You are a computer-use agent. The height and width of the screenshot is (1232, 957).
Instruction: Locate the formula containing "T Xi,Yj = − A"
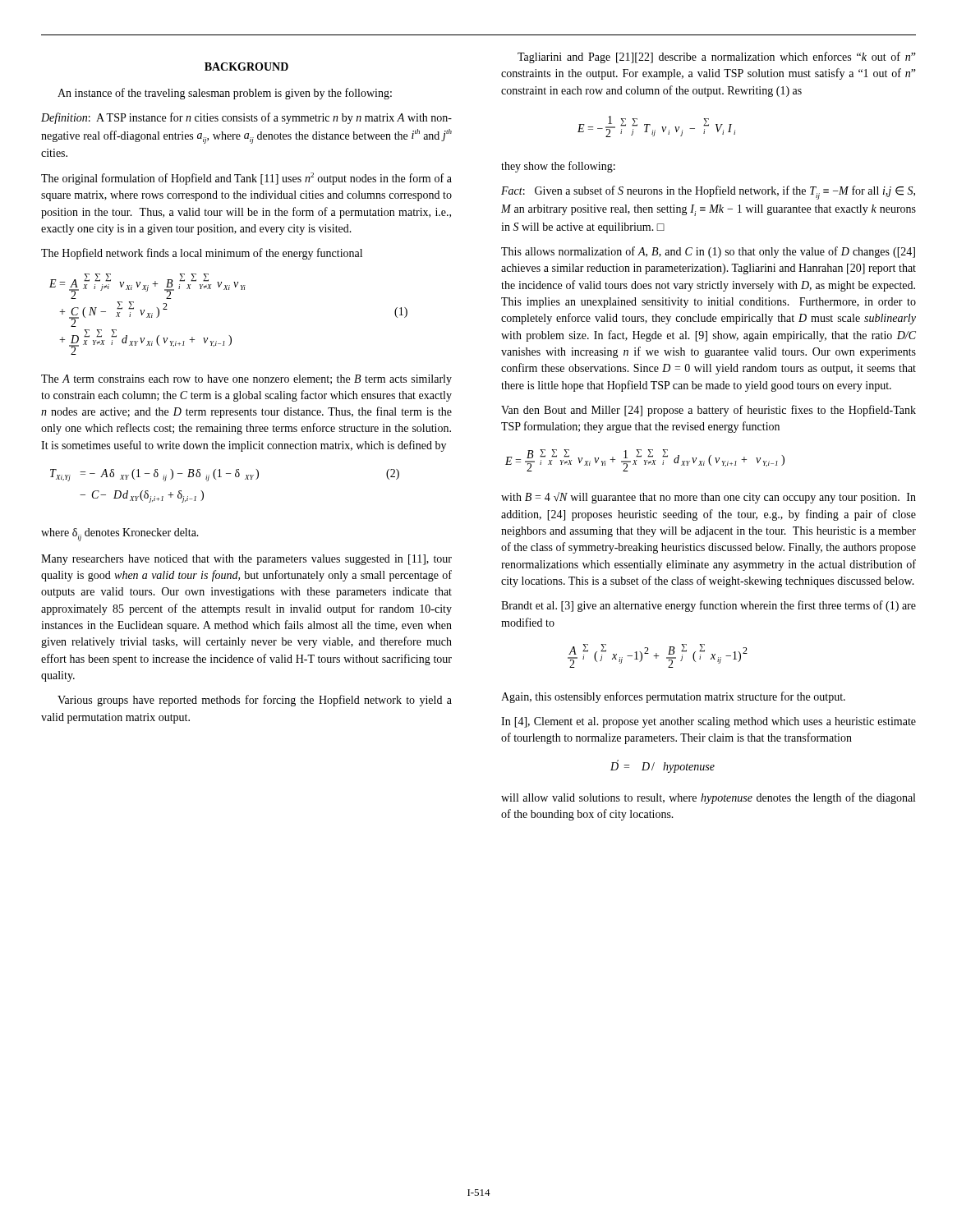(x=225, y=475)
